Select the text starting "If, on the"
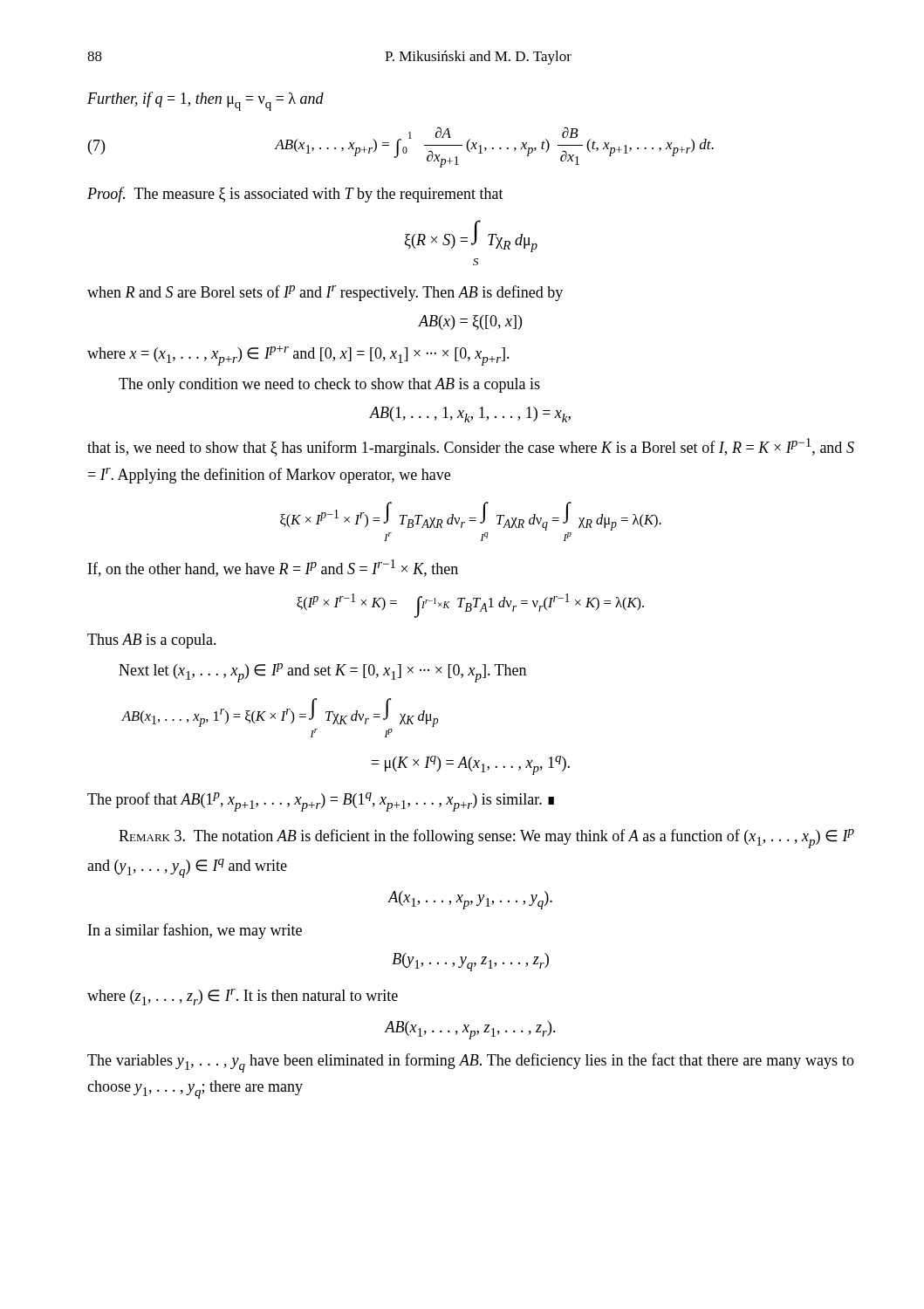Image resolution: width=924 pixels, height=1309 pixels. point(273,568)
